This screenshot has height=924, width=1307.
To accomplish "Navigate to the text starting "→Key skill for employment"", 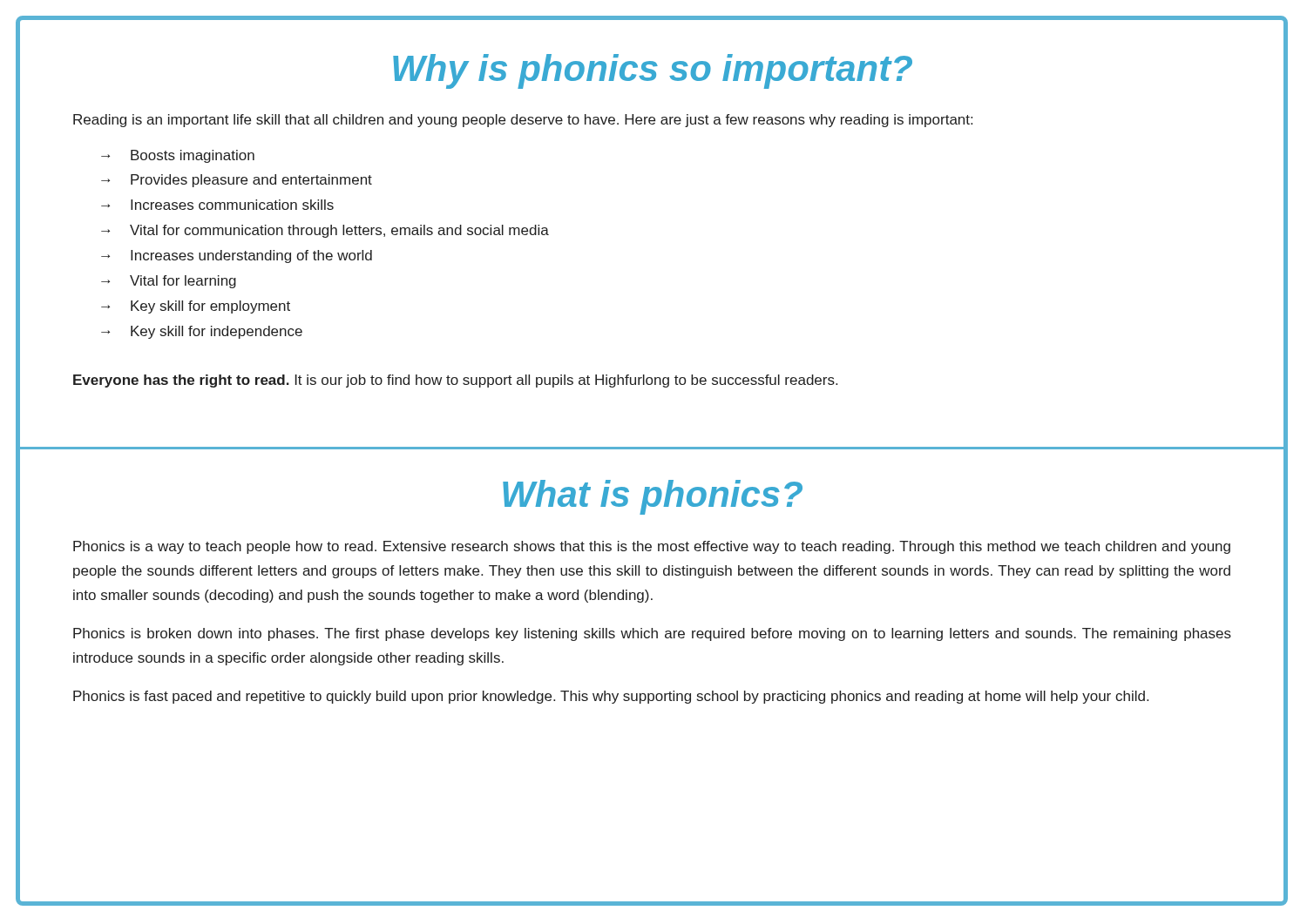I will (194, 307).
